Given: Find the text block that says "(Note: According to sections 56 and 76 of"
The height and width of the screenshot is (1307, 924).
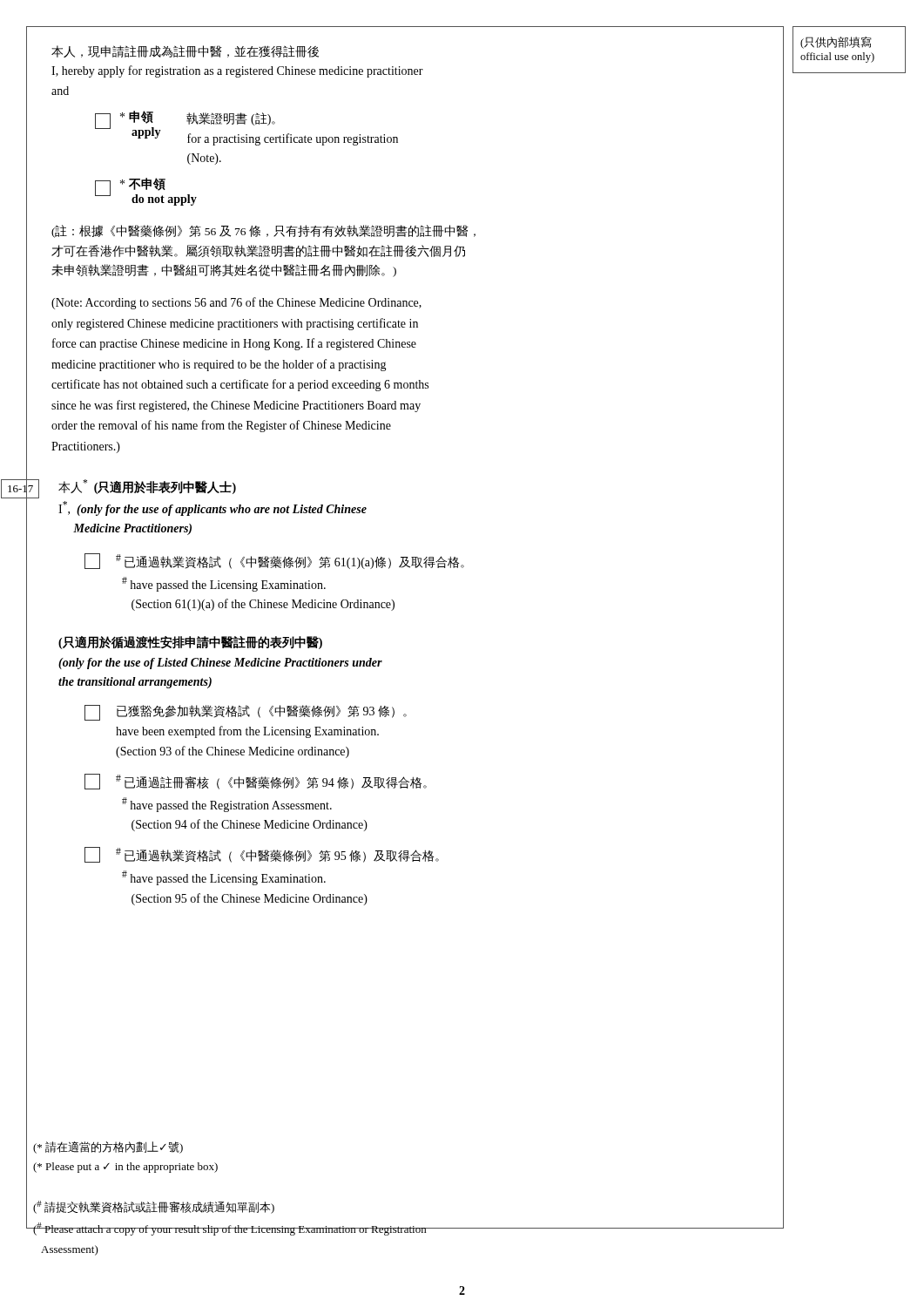Looking at the screenshot, I should pyautogui.click(x=240, y=375).
